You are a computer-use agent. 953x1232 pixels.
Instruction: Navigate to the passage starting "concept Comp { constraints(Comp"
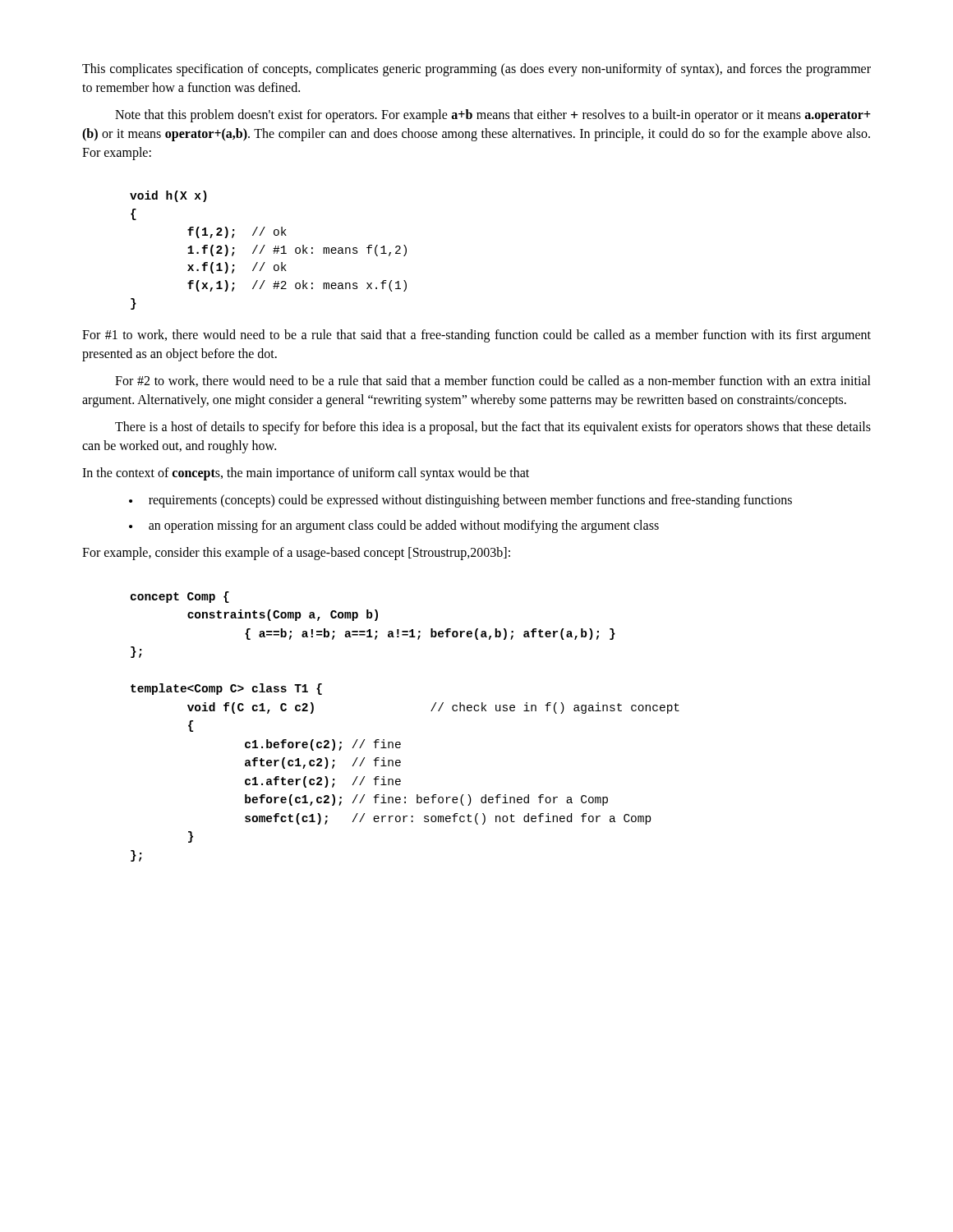click(x=180, y=597)
